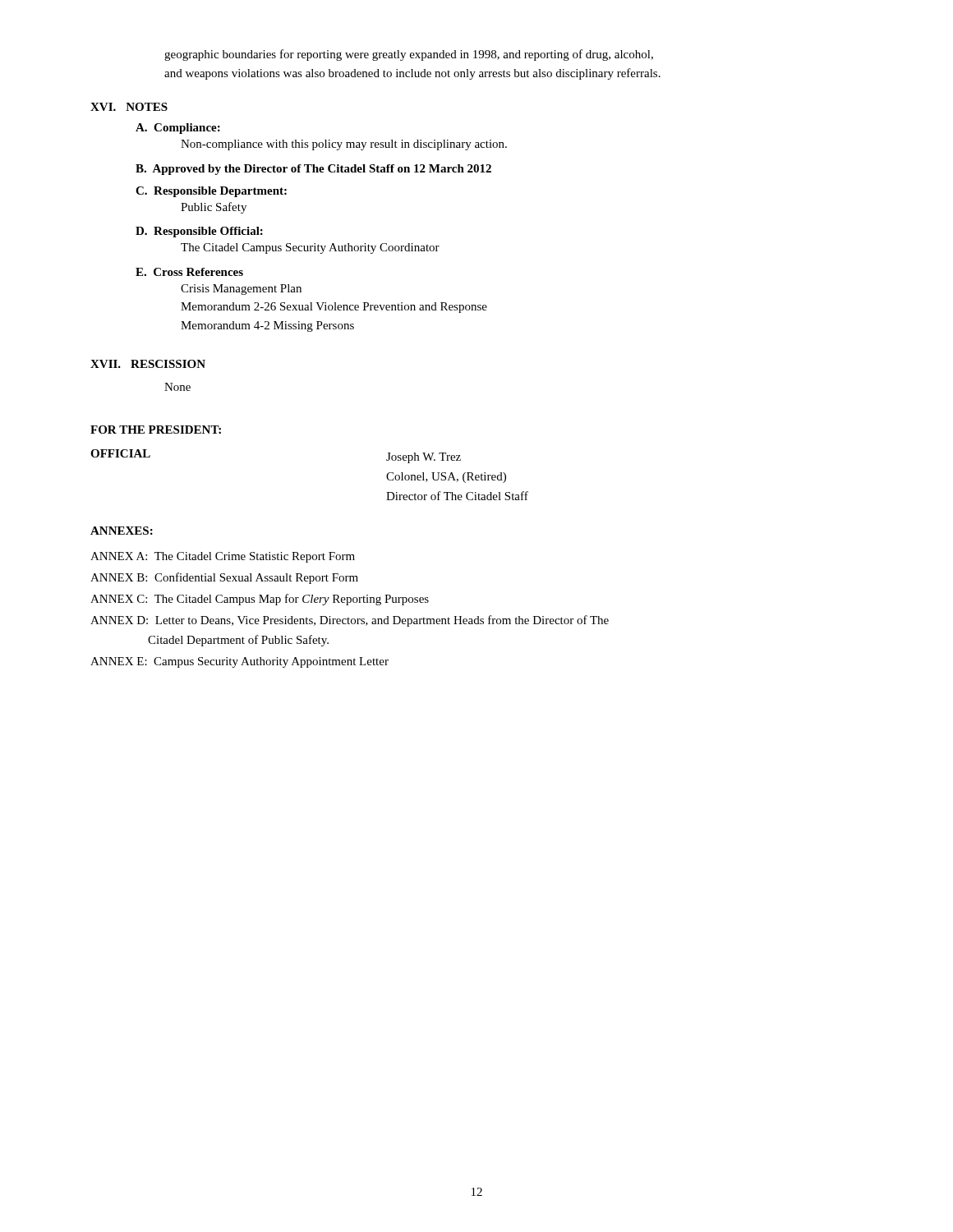Locate the element starting "C. Responsible Department:"

(x=211, y=192)
